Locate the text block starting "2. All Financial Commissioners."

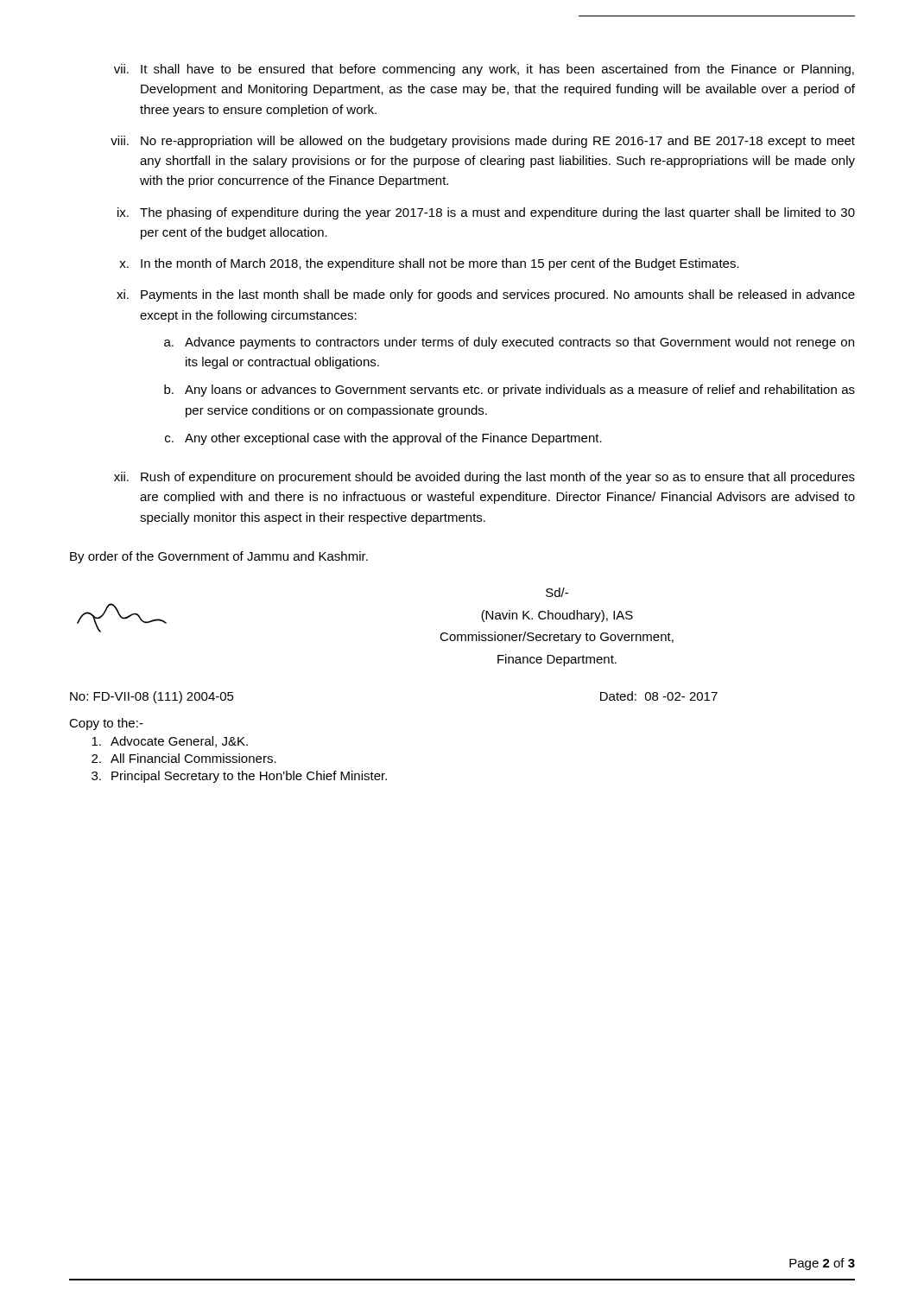tap(173, 758)
